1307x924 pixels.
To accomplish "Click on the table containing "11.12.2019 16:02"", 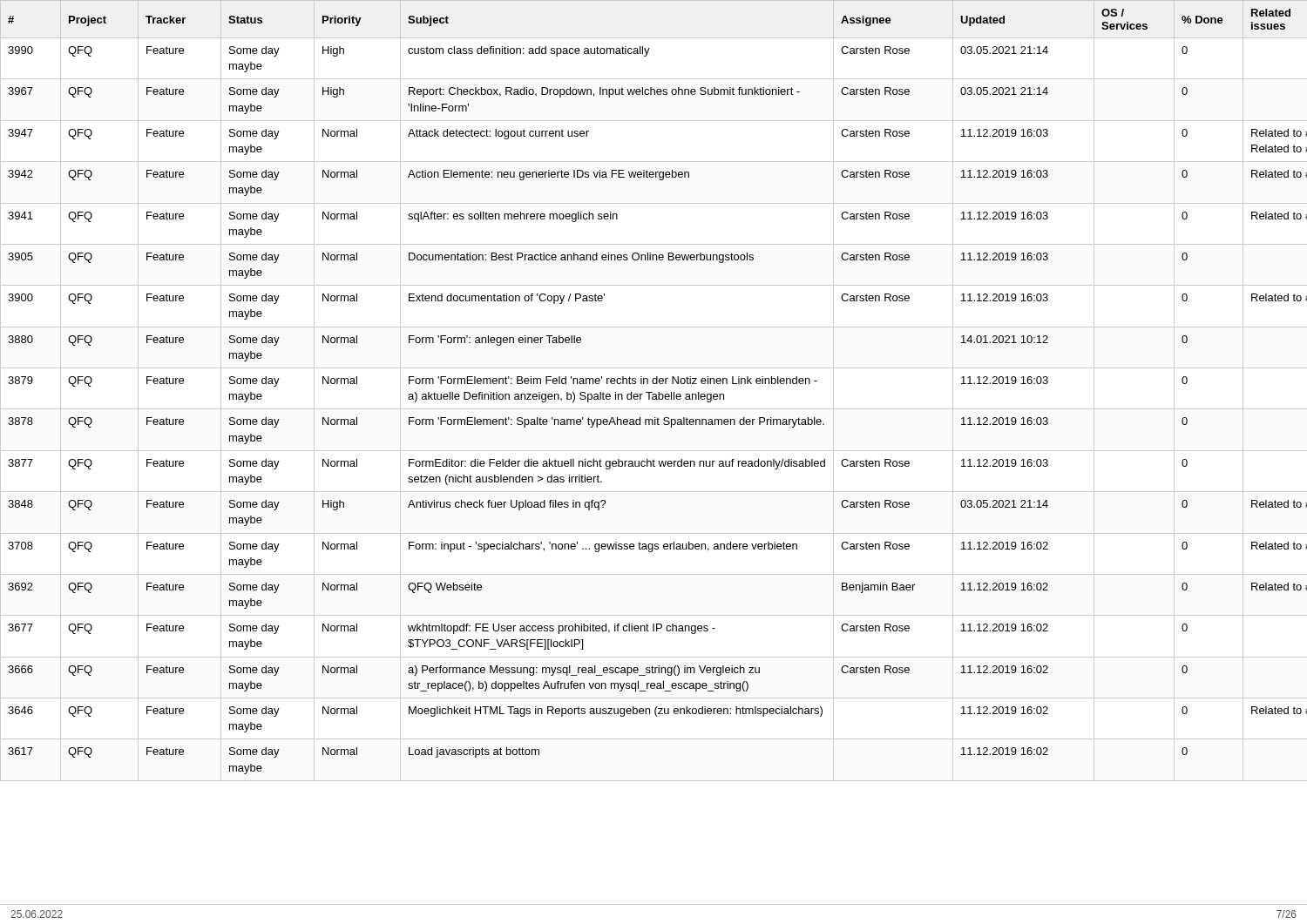I will [654, 450].
